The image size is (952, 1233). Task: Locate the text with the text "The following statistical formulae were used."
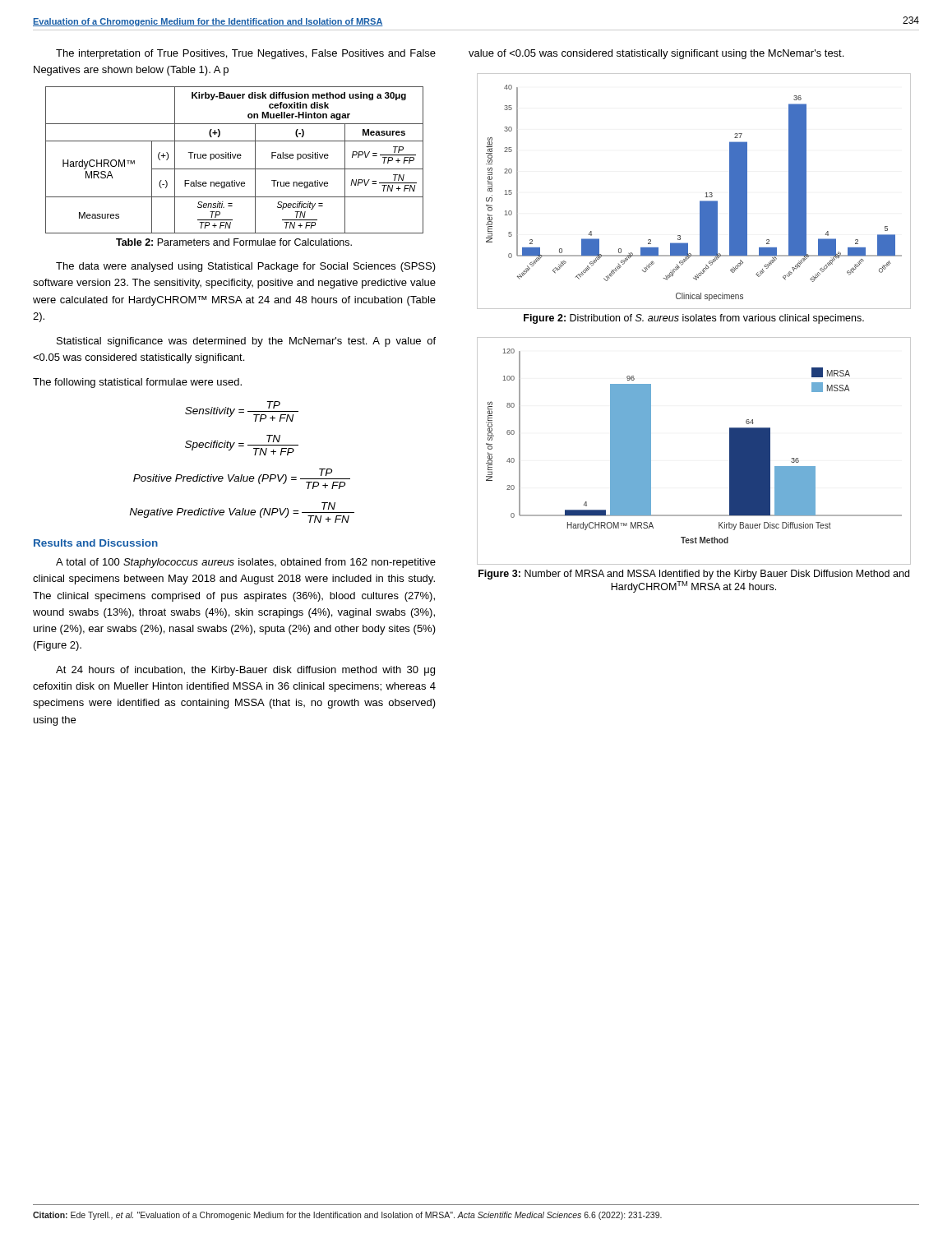(x=234, y=382)
